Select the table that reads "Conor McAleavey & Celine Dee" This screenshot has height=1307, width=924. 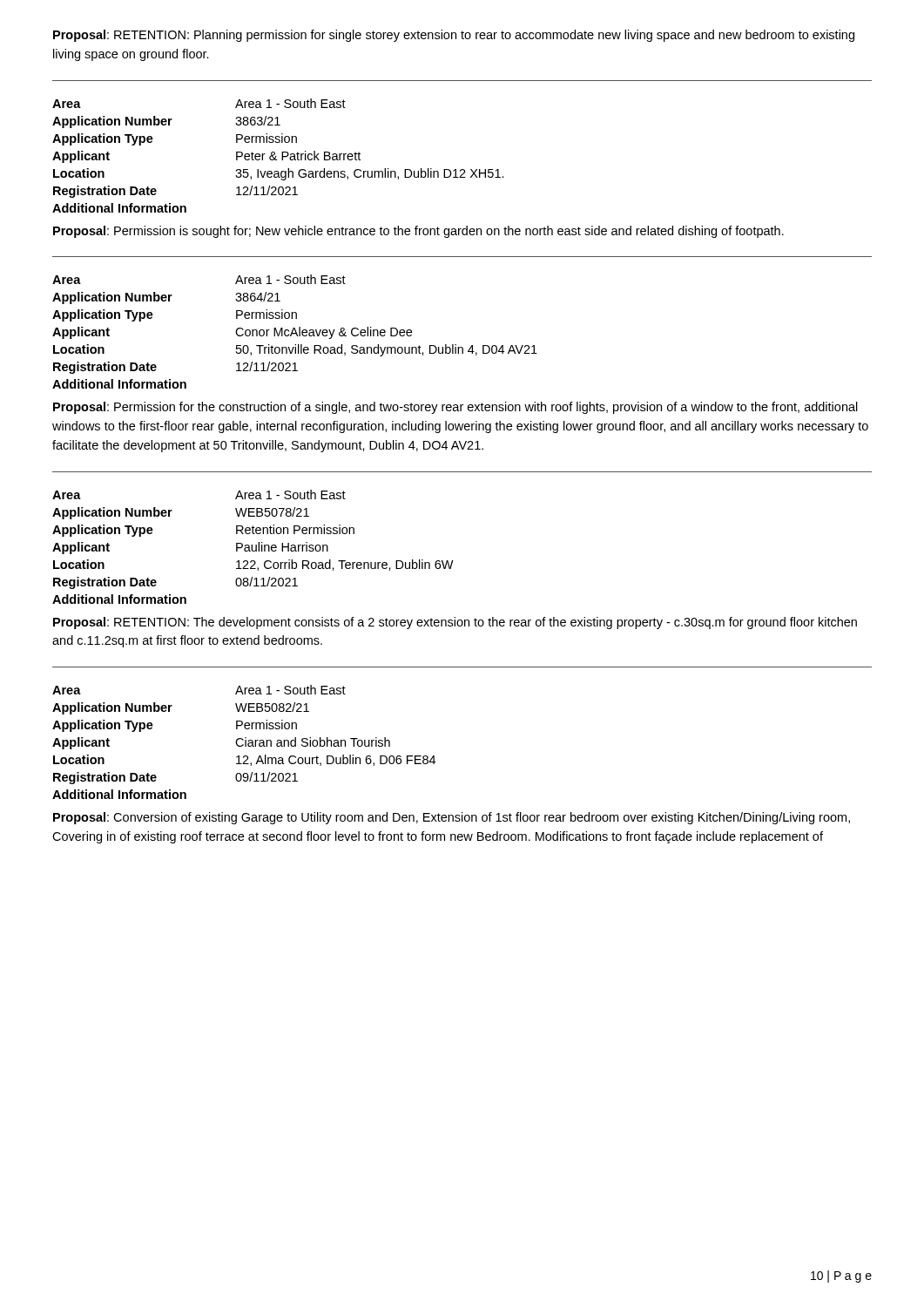[462, 332]
